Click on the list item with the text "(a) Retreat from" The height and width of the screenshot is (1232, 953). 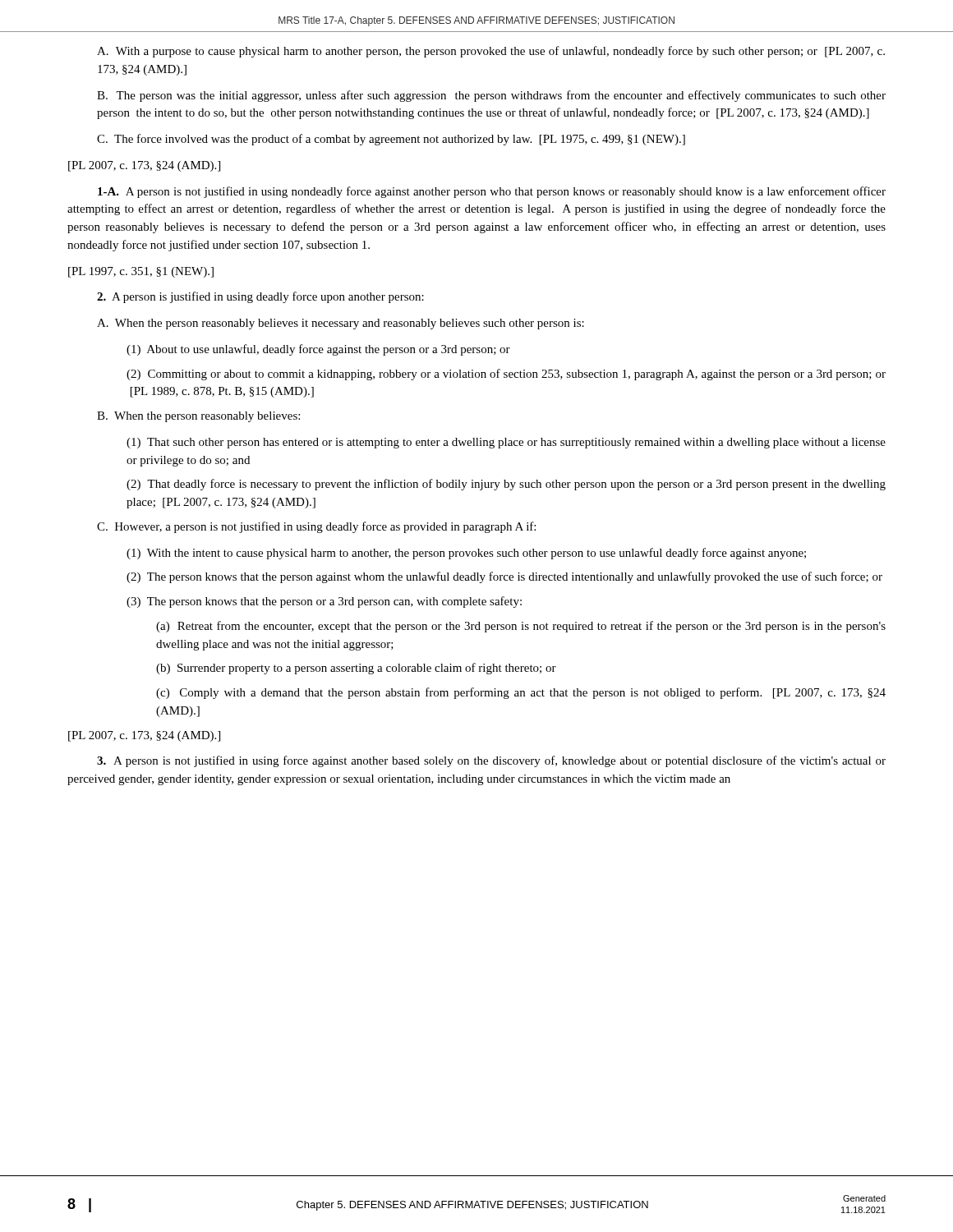coord(521,635)
